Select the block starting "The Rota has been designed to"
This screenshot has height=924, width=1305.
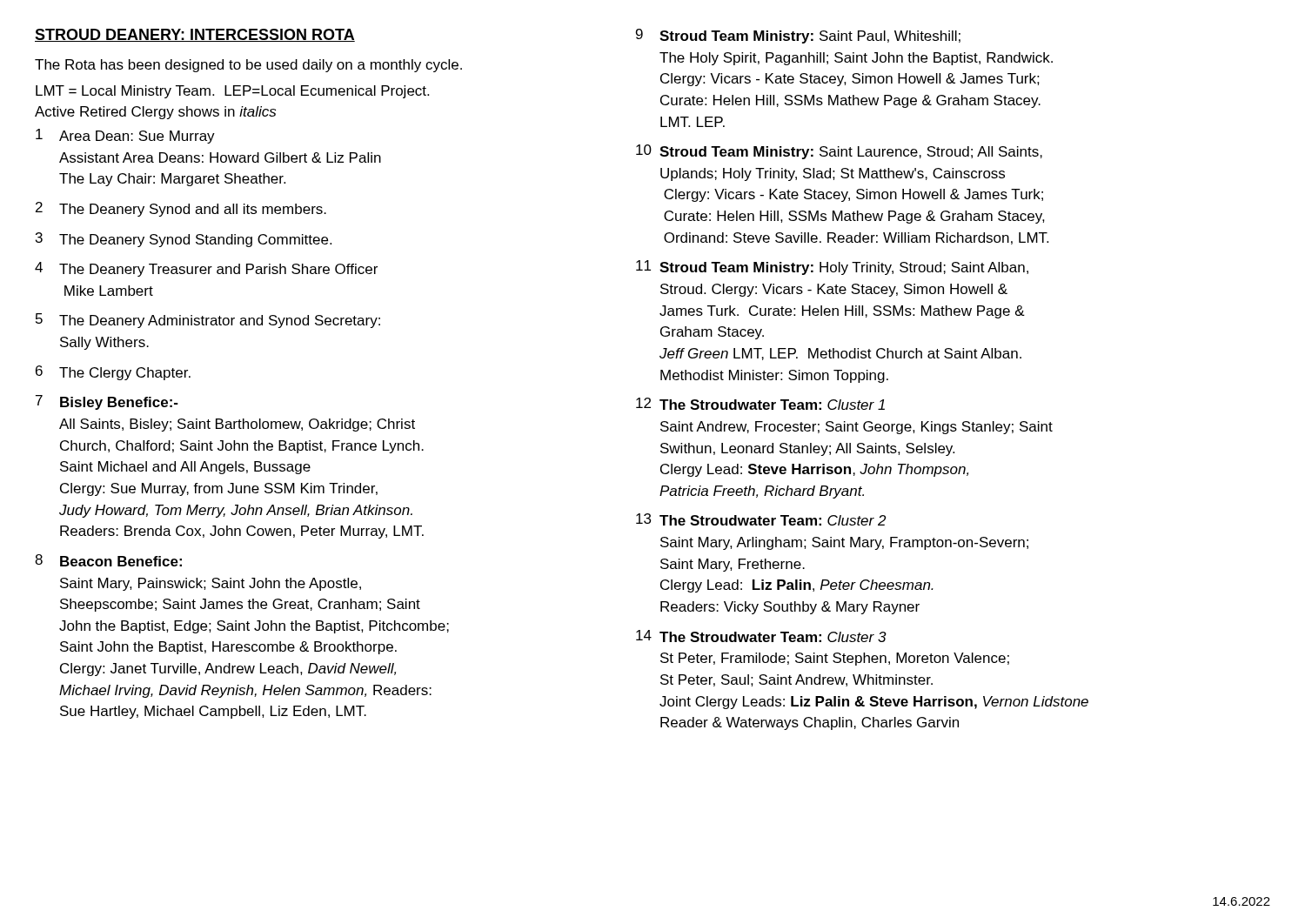click(249, 65)
